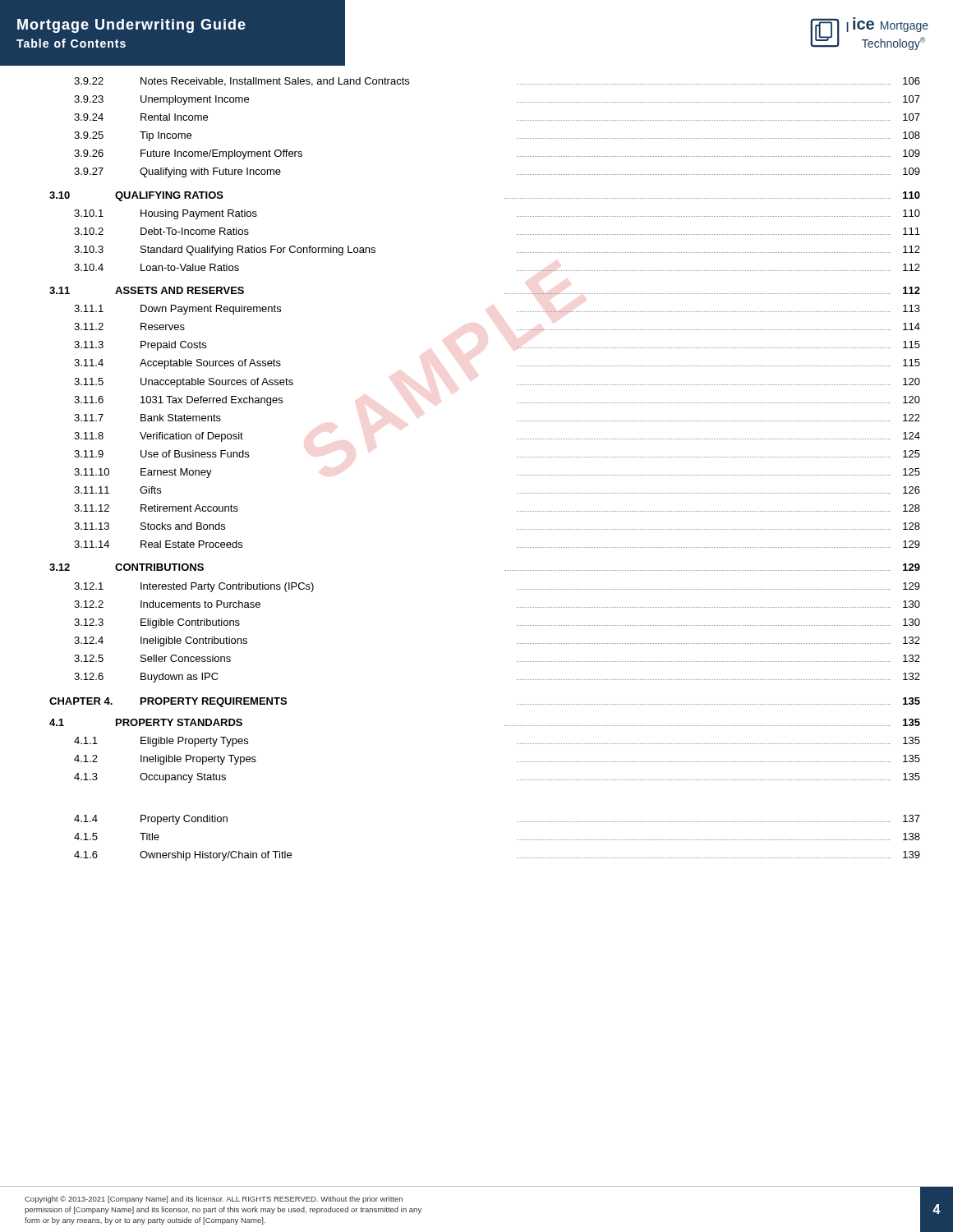The height and width of the screenshot is (1232, 953).
Task: Click on the list item that says "3.11.9 Use of Business"
Action: click(86, 454)
